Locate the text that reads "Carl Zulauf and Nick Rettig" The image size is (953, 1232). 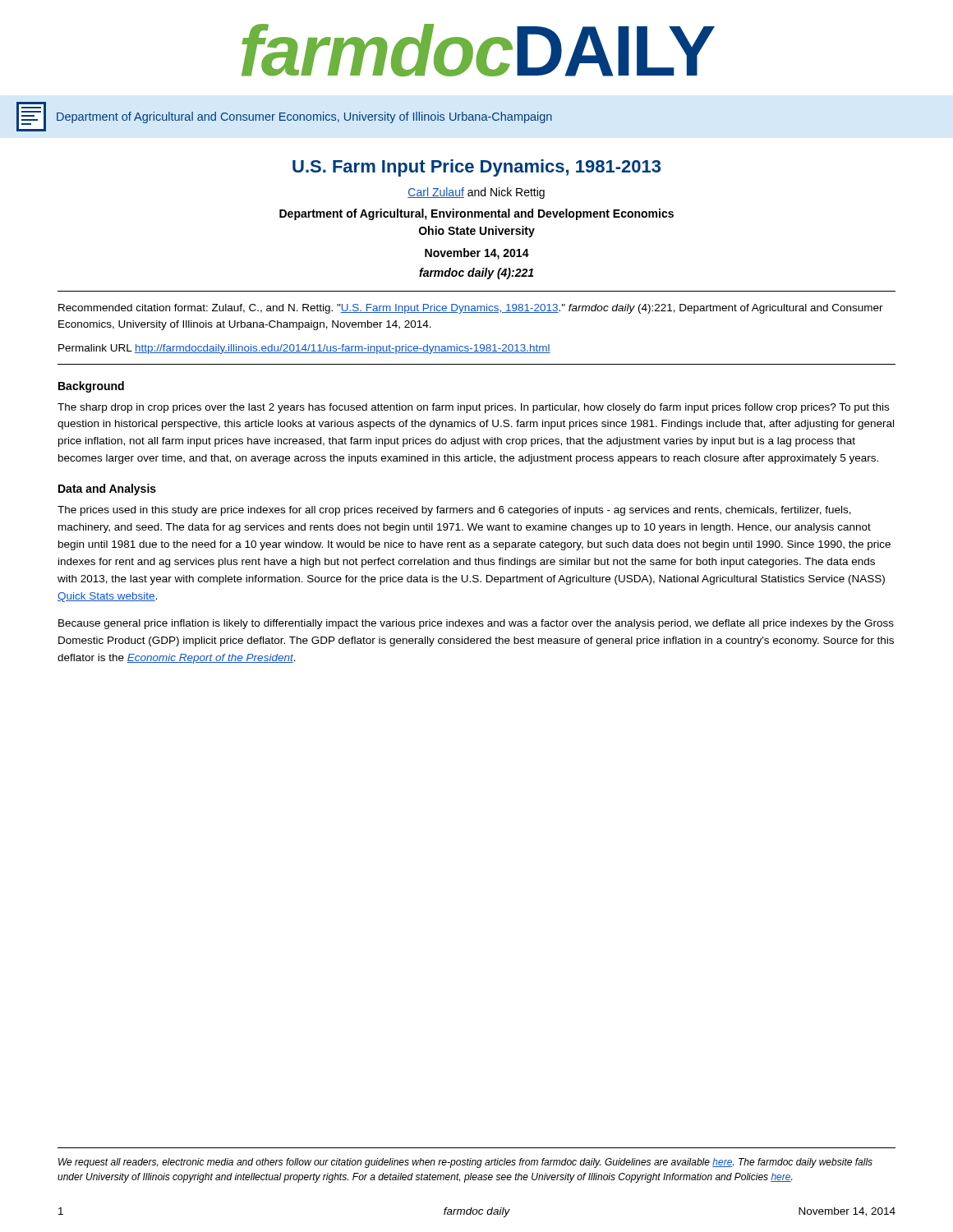[476, 192]
